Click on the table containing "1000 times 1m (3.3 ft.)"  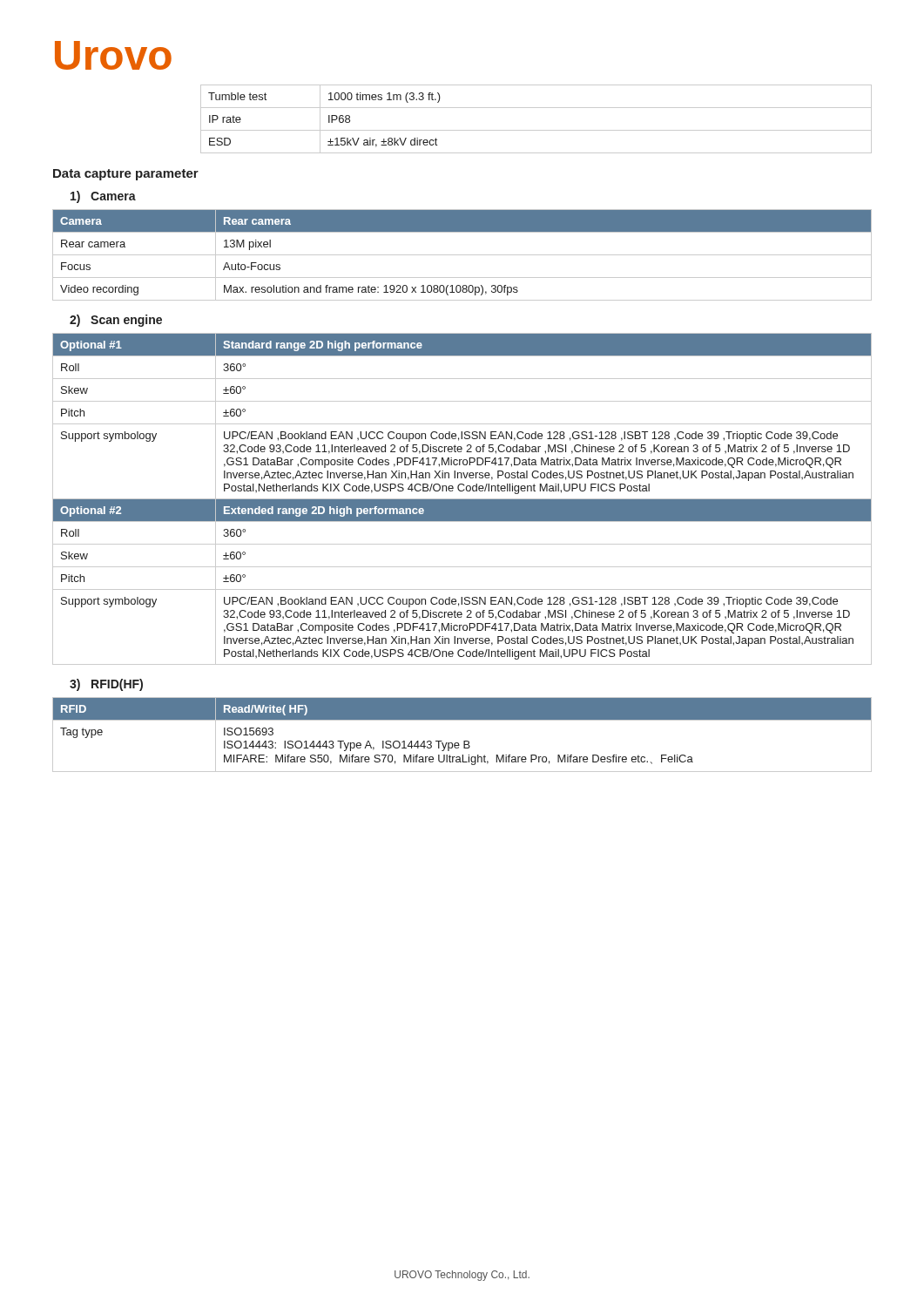pos(462,119)
